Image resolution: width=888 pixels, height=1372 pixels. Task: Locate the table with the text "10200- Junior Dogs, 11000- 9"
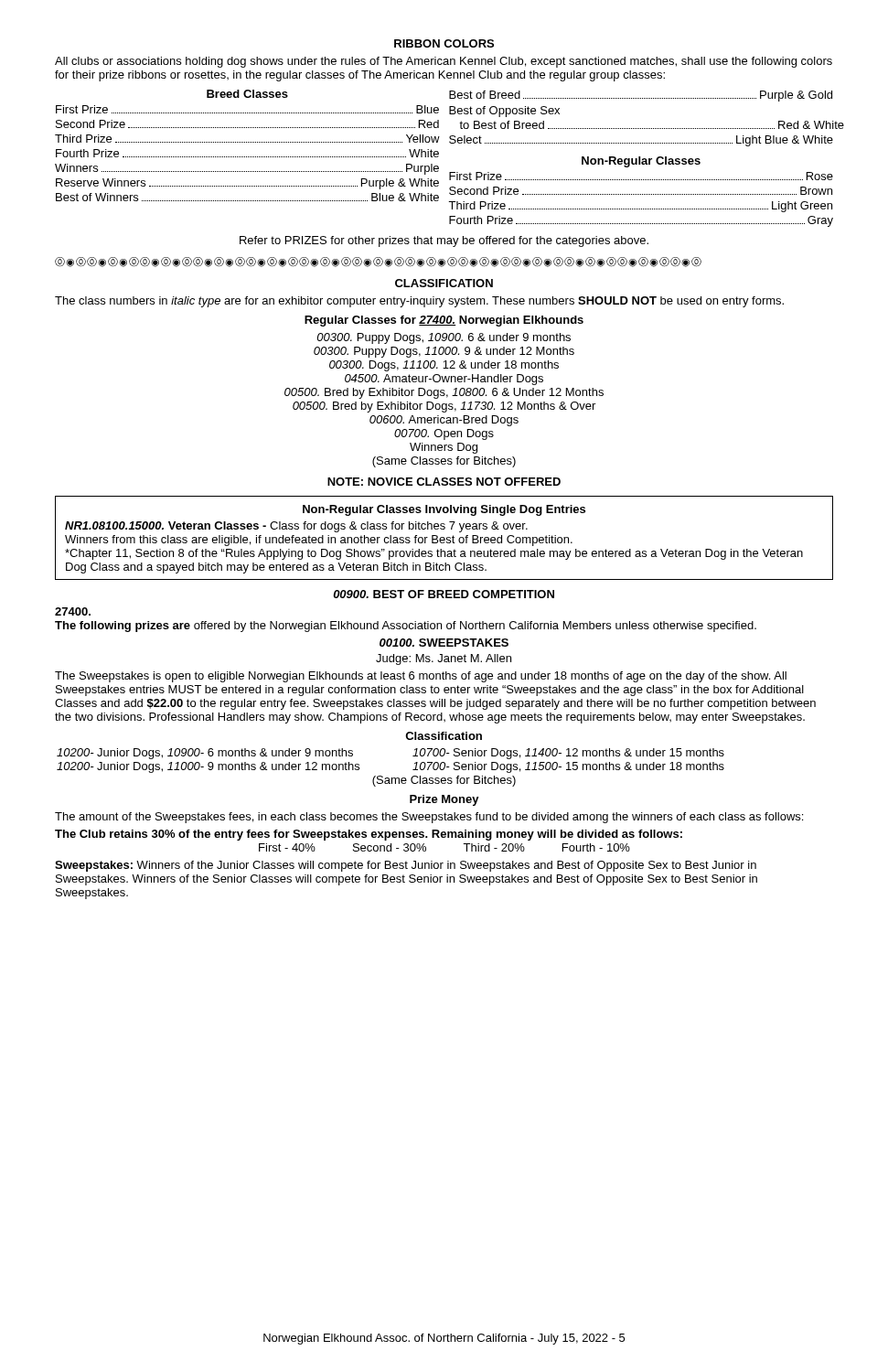[444, 766]
